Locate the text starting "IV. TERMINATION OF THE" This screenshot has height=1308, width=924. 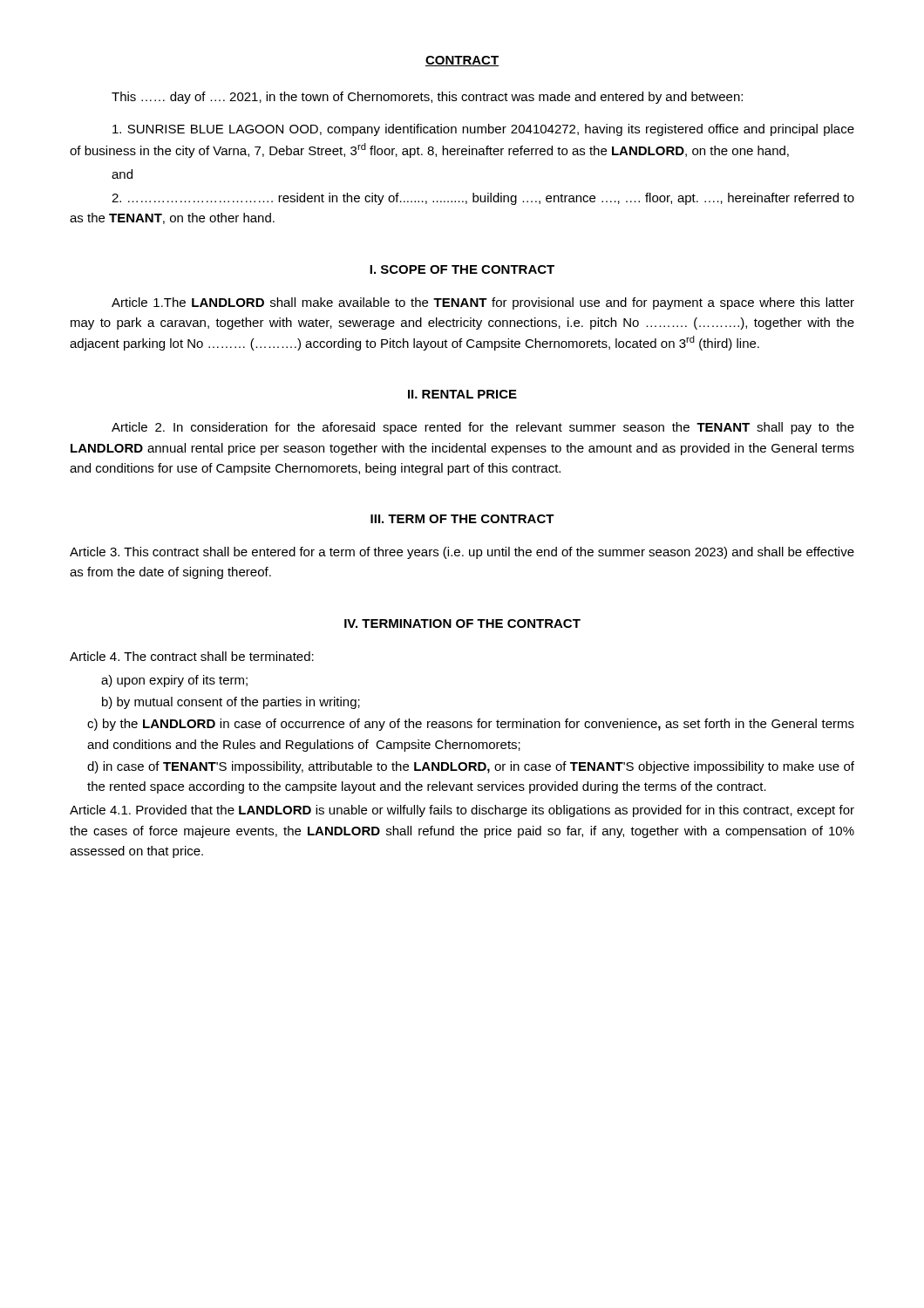tap(462, 623)
